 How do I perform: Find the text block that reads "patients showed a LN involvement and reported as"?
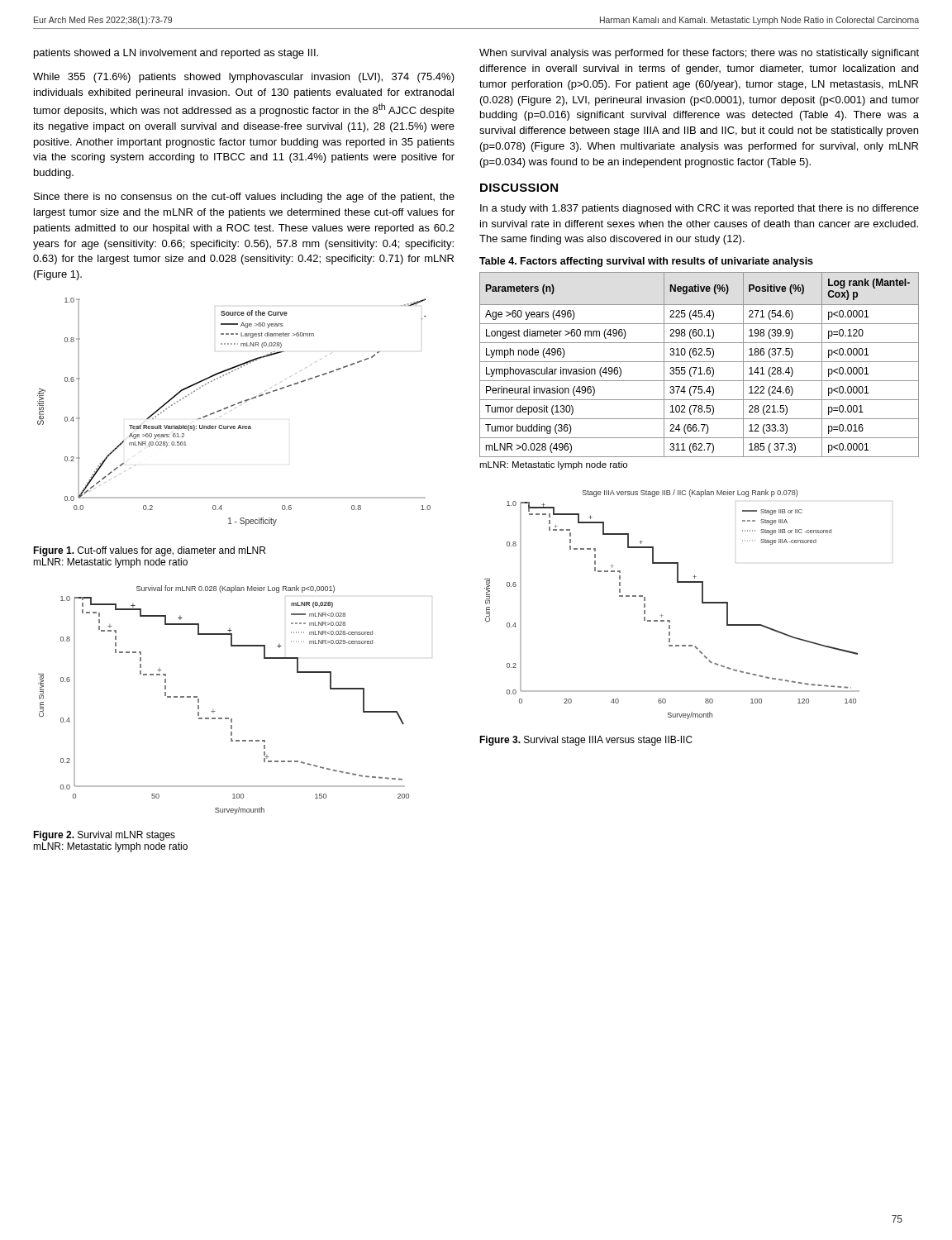(244, 53)
